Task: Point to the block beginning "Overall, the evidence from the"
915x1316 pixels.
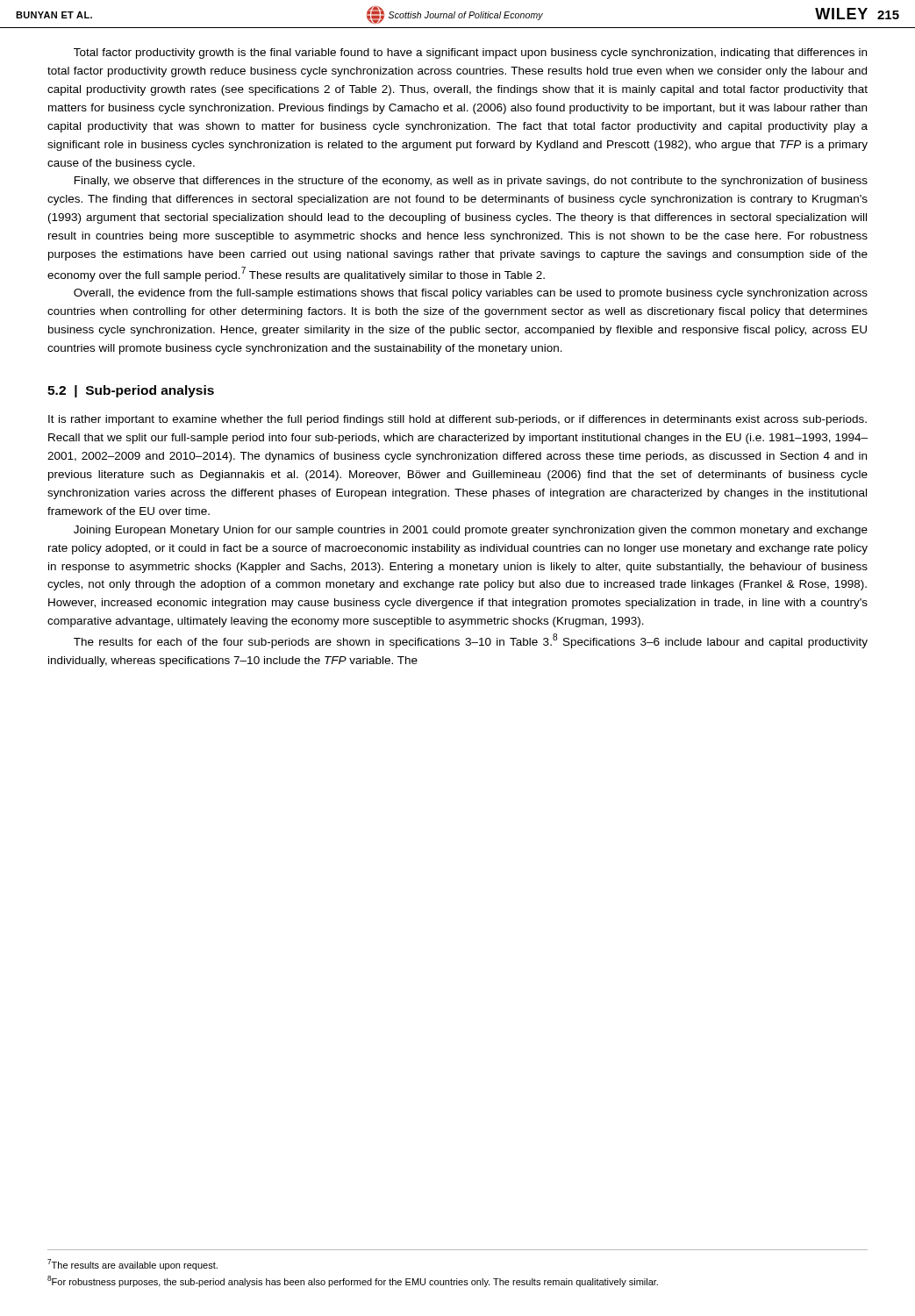Action: click(x=458, y=321)
